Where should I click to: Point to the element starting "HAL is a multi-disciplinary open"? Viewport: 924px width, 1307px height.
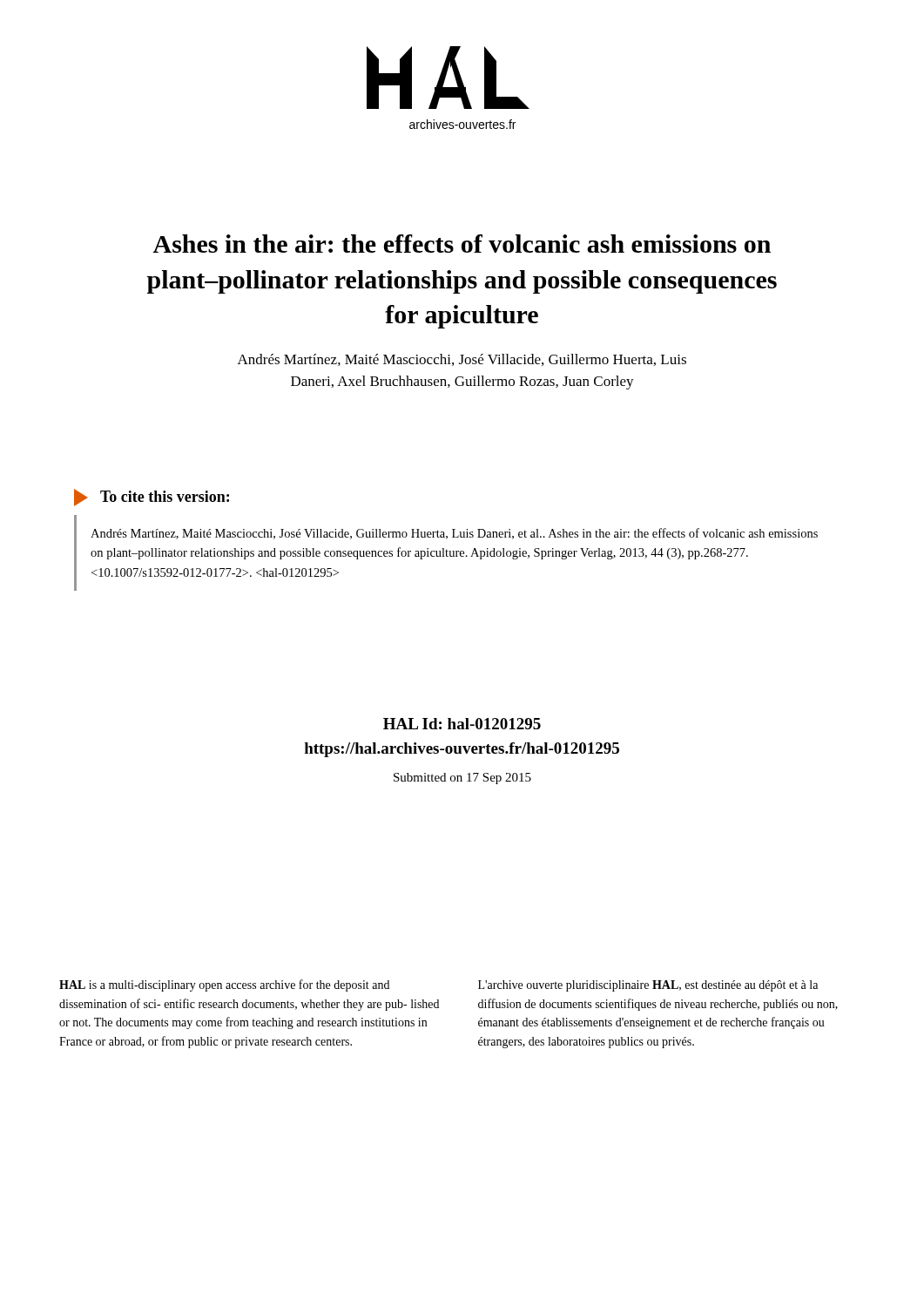[249, 1013]
